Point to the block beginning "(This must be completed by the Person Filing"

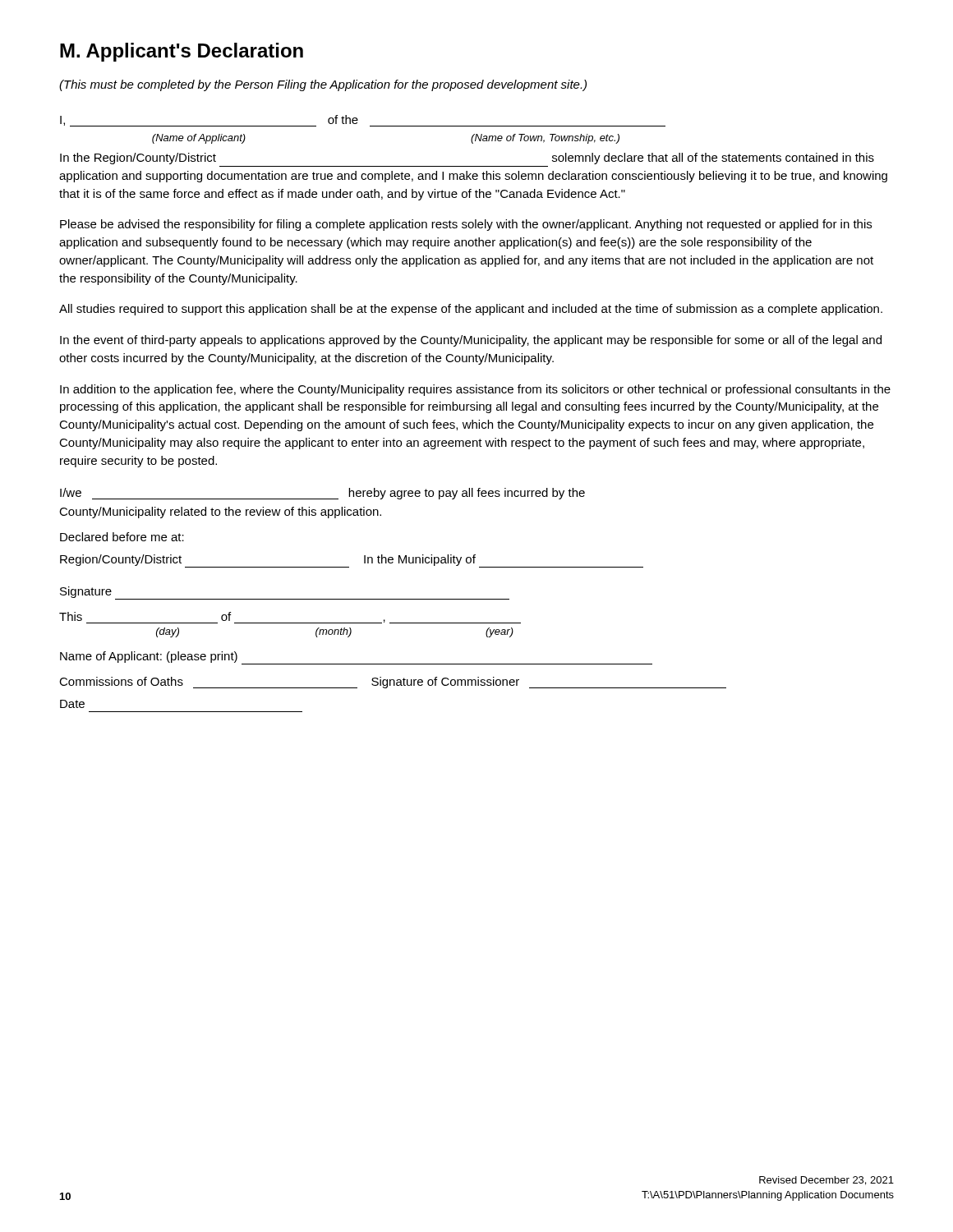[x=323, y=84]
